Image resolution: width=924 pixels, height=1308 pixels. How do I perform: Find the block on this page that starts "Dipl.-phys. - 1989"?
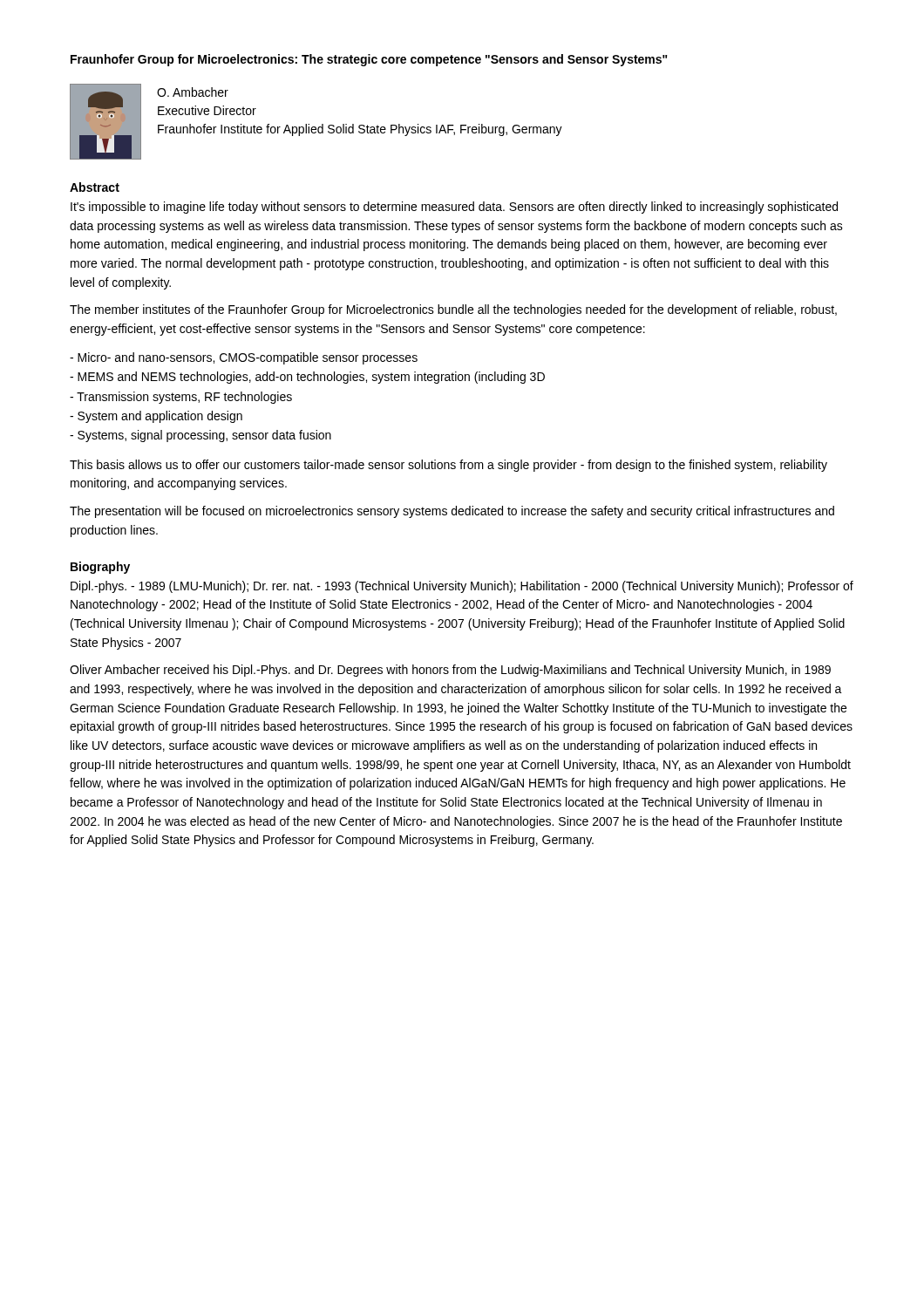tap(461, 614)
